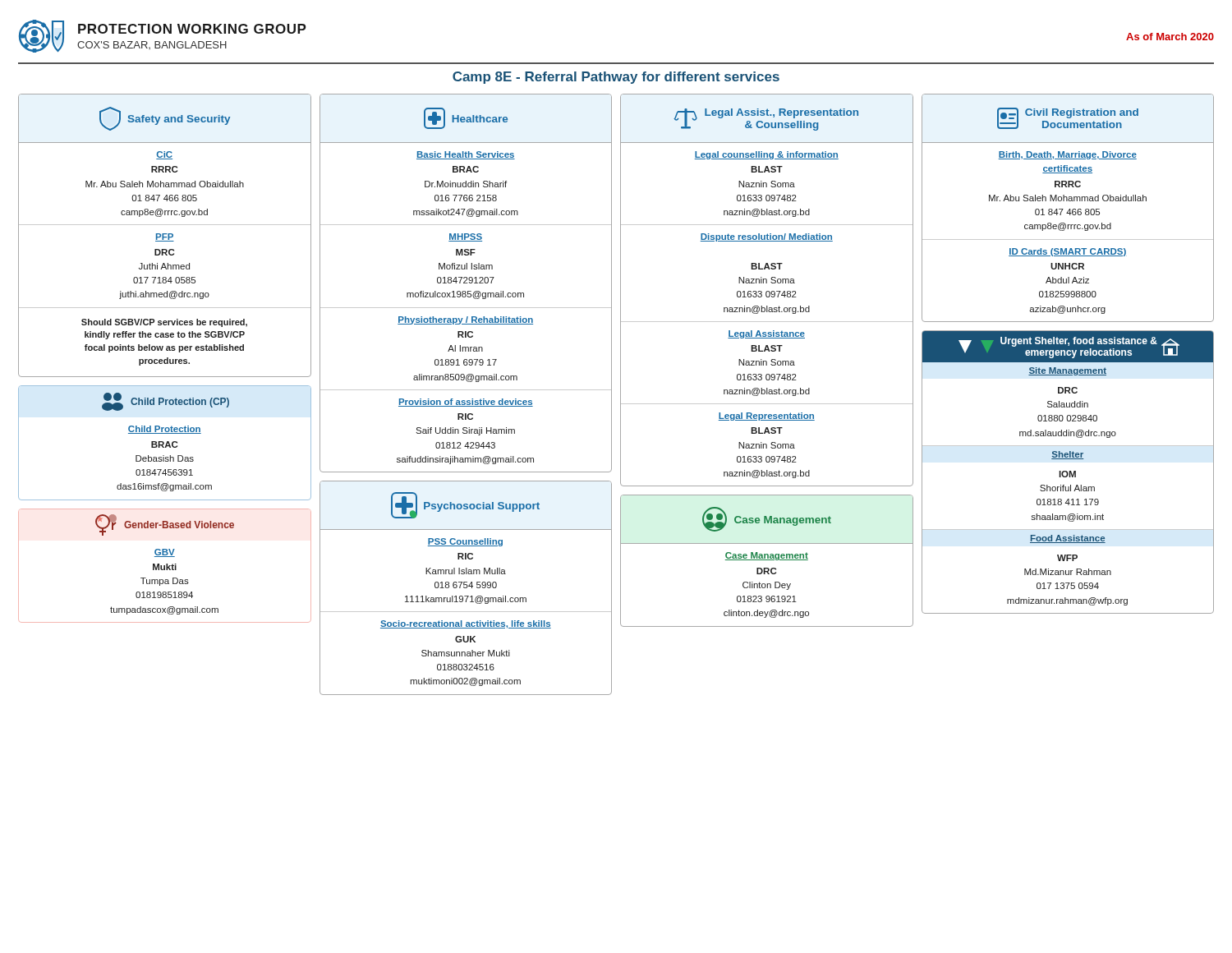Select the section header that says "Civil Registration andDocumentation"
The image size is (1232, 953).
(1068, 208)
